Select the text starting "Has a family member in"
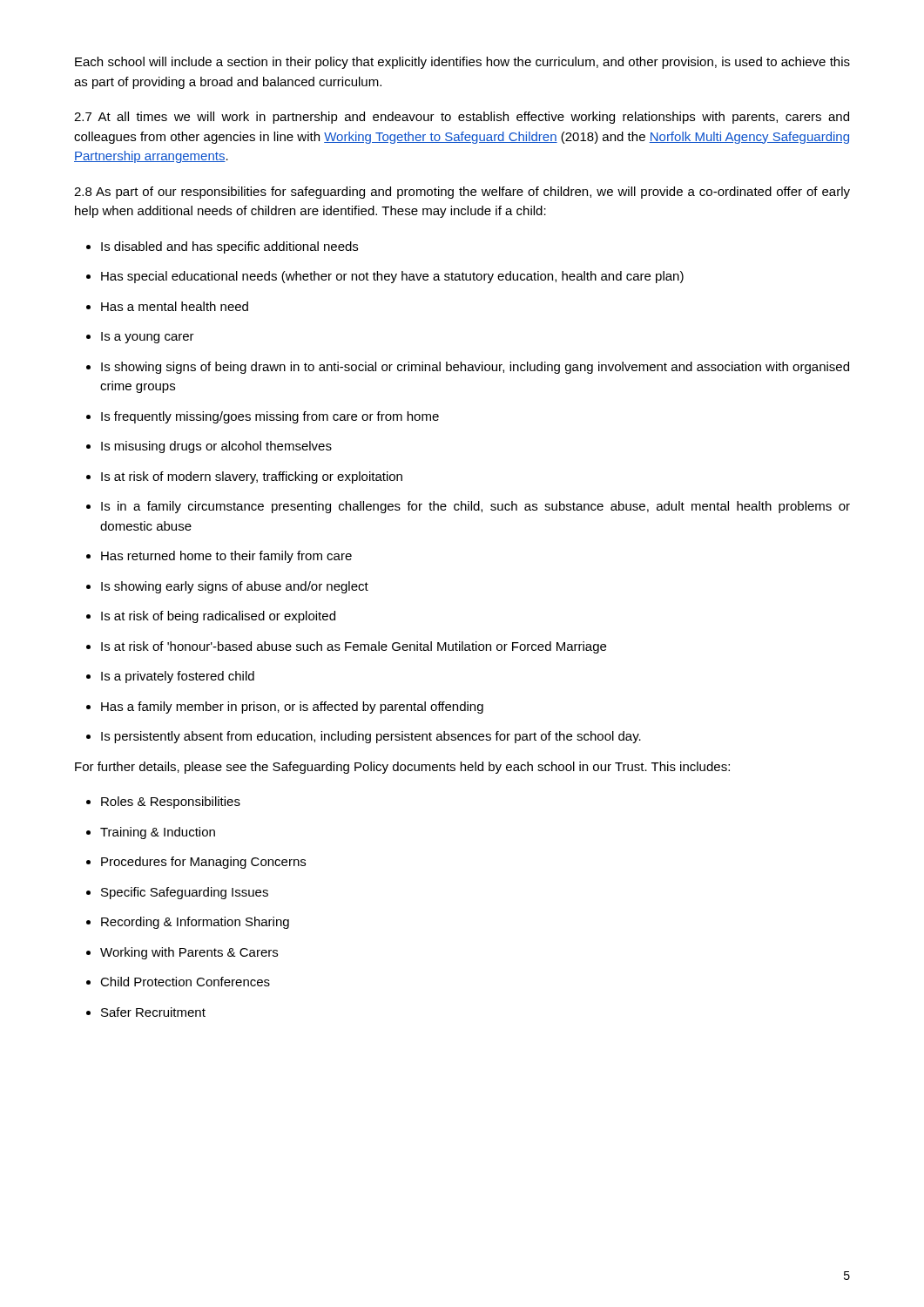924x1307 pixels. (x=462, y=706)
